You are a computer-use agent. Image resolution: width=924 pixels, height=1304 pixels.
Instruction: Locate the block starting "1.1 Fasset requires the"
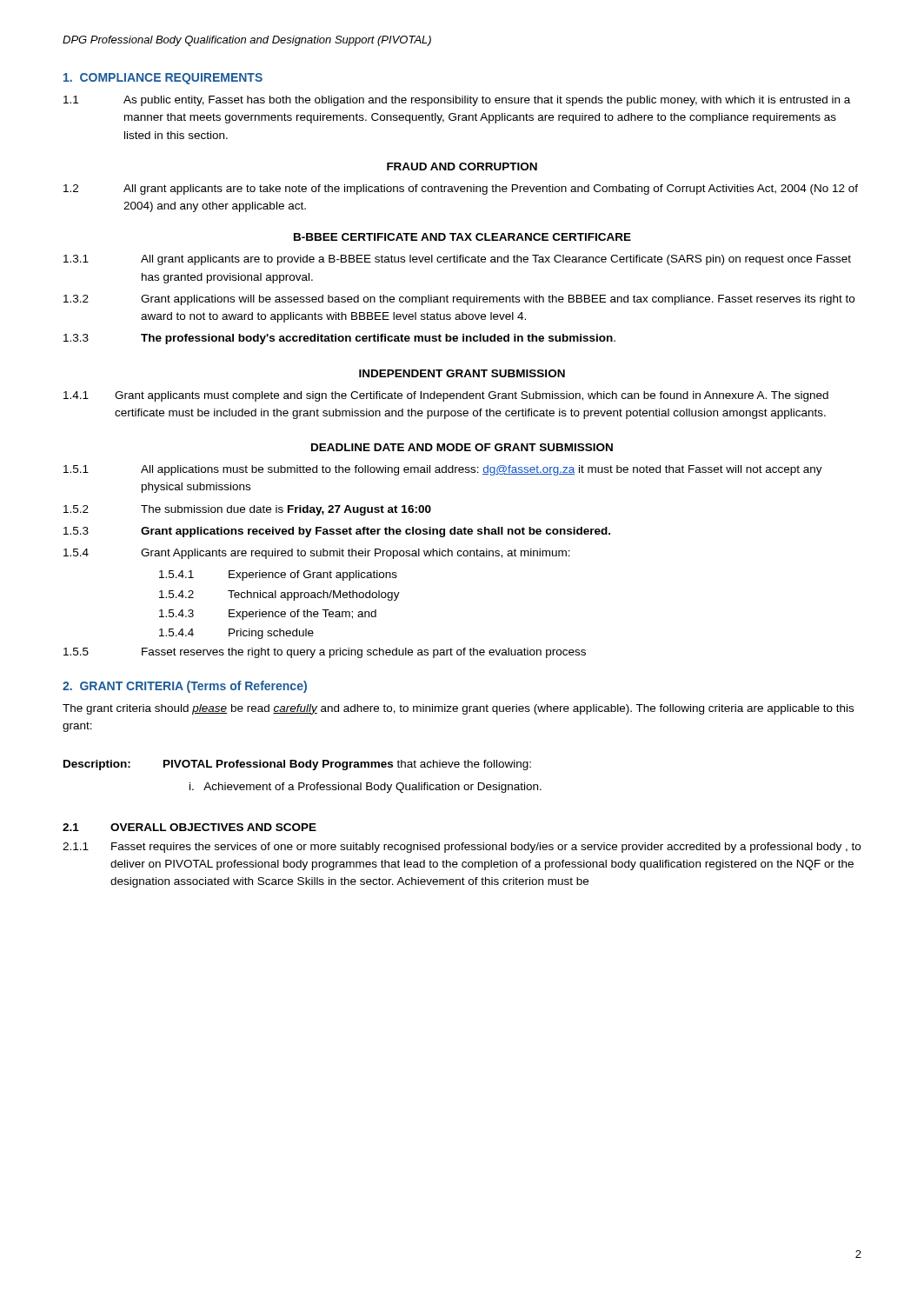point(462,864)
